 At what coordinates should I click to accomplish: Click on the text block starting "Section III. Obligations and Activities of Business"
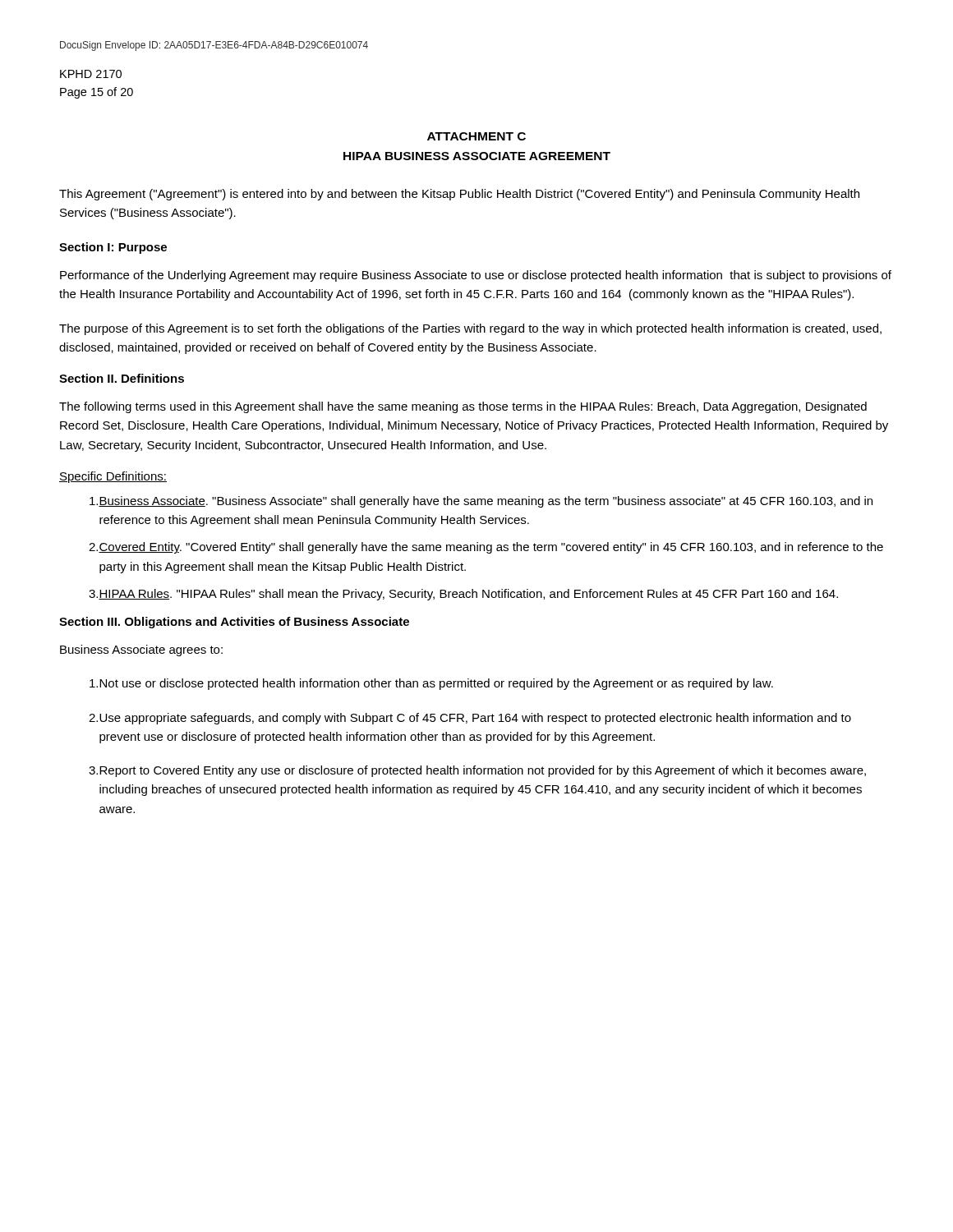click(x=234, y=621)
